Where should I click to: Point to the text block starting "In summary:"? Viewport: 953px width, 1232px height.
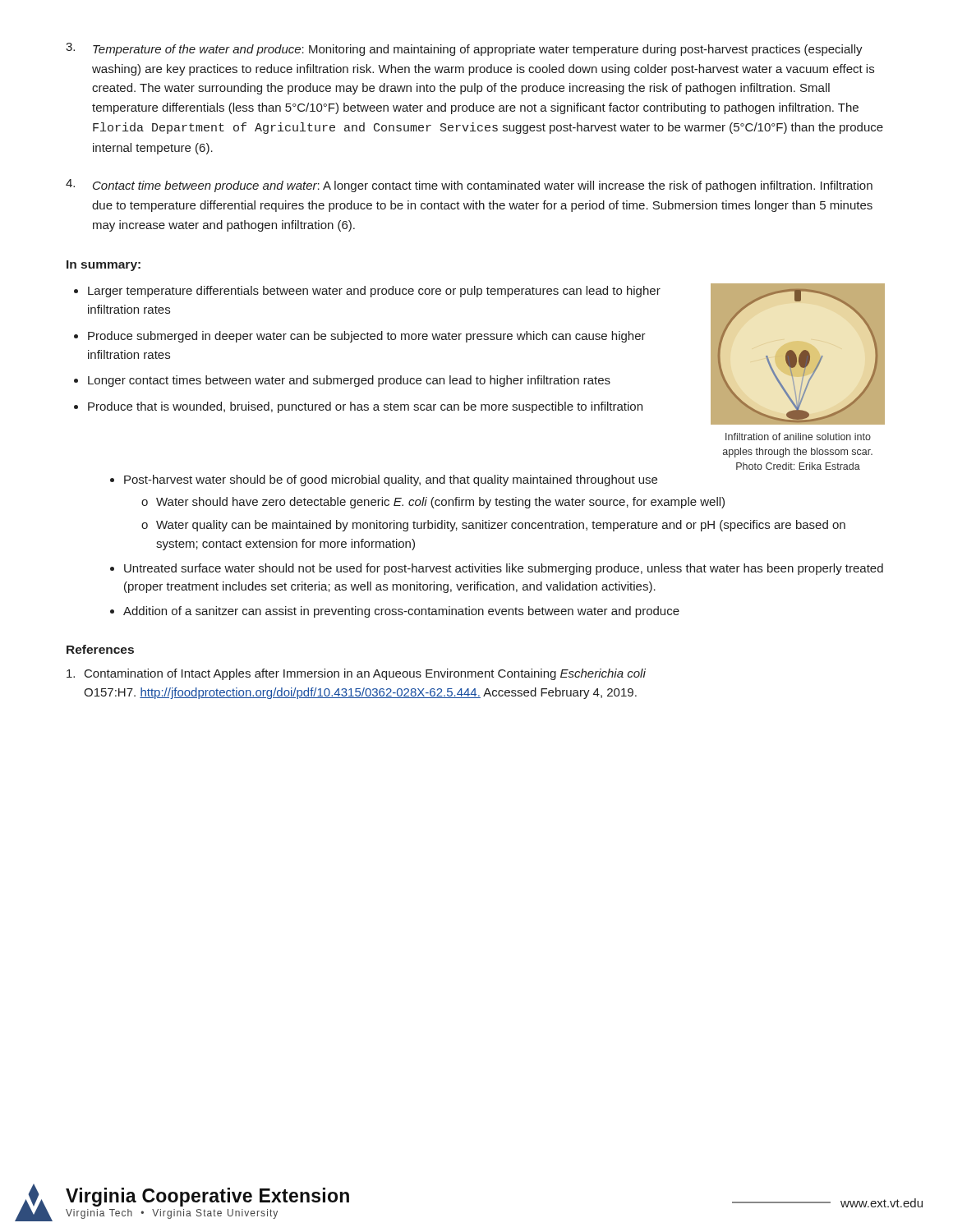pyautogui.click(x=104, y=264)
